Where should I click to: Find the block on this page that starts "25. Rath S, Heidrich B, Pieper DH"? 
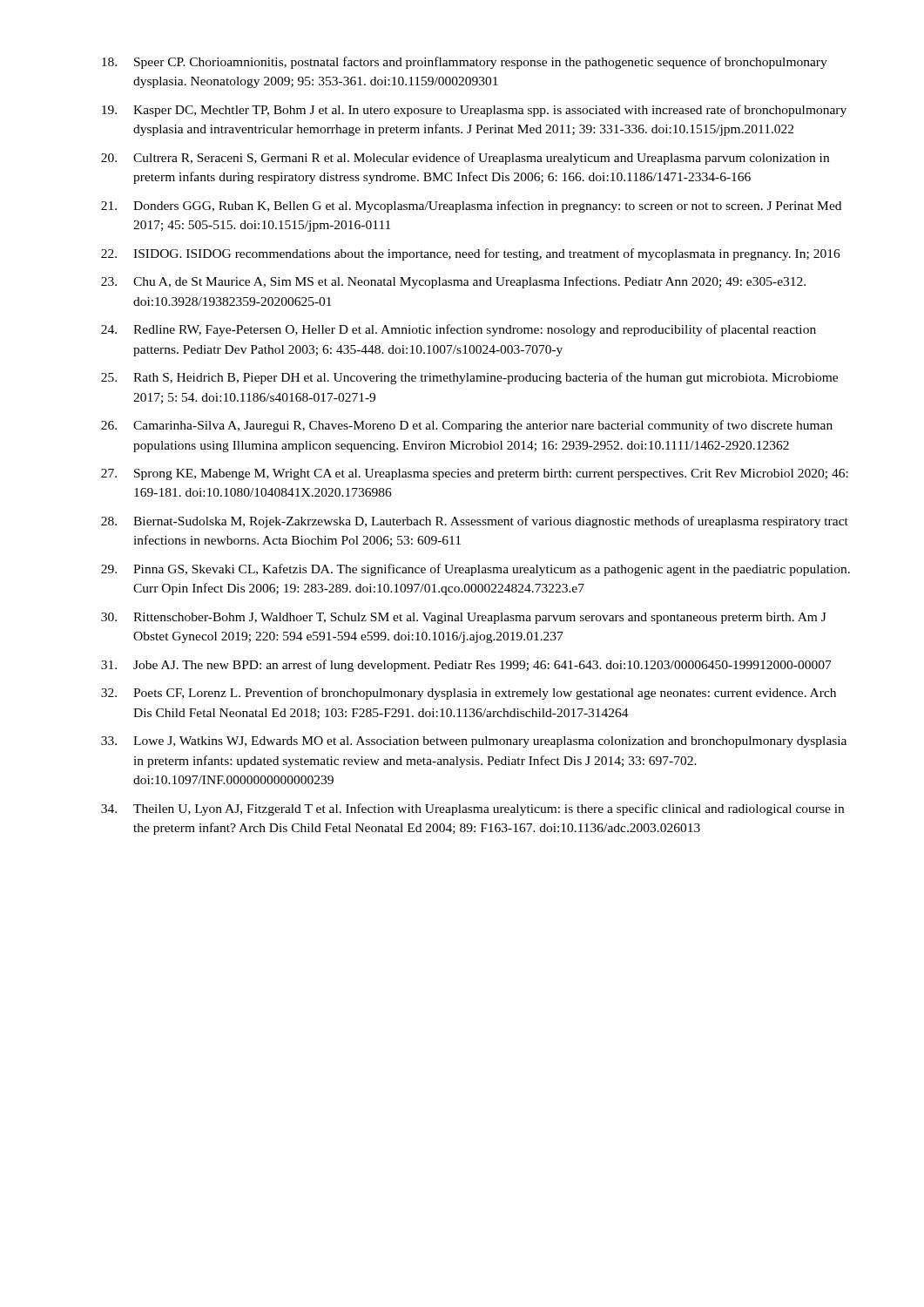[462, 387]
